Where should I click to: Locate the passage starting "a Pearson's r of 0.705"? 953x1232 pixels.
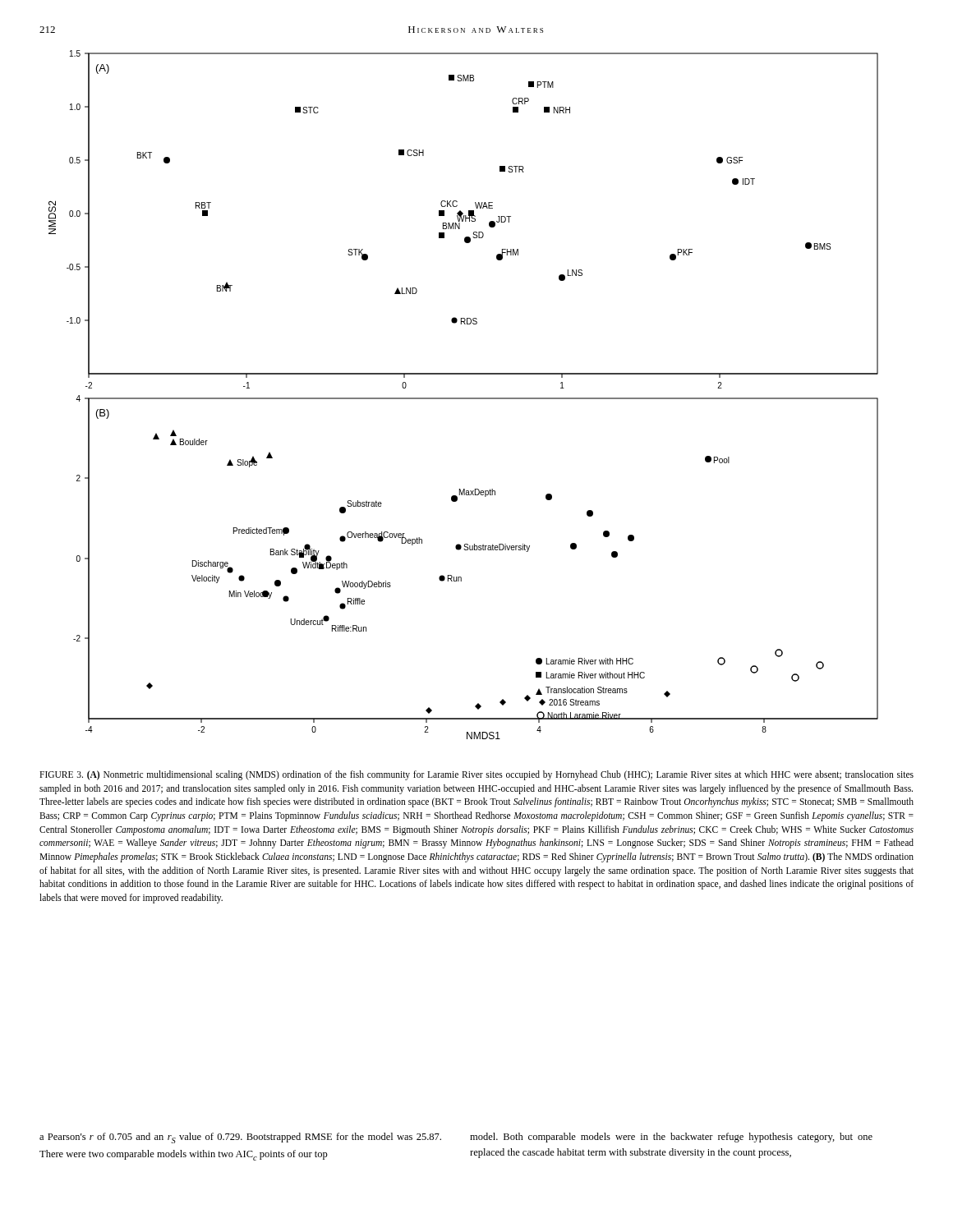click(x=241, y=1146)
